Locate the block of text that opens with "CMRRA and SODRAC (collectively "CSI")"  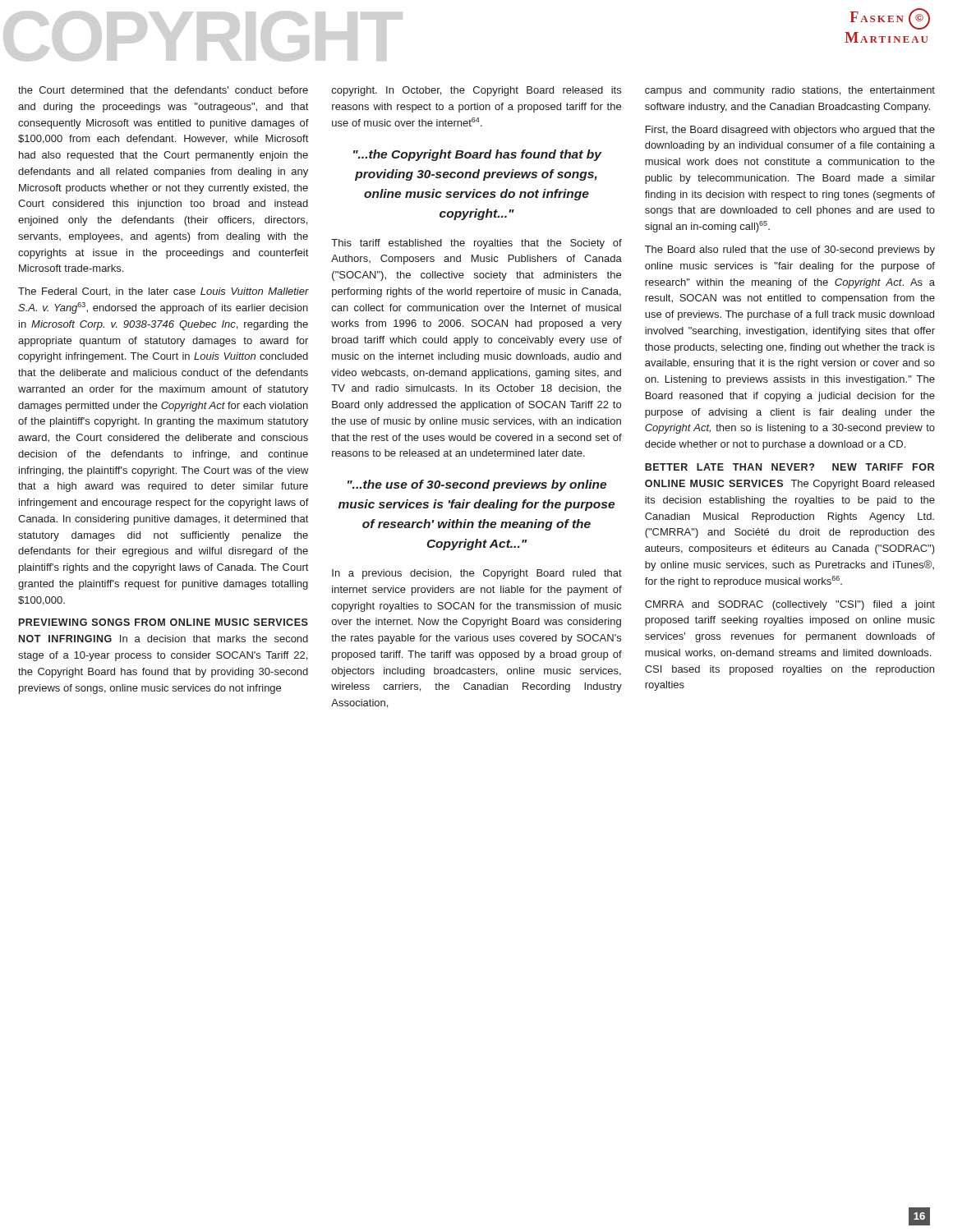[x=790, y=645]
